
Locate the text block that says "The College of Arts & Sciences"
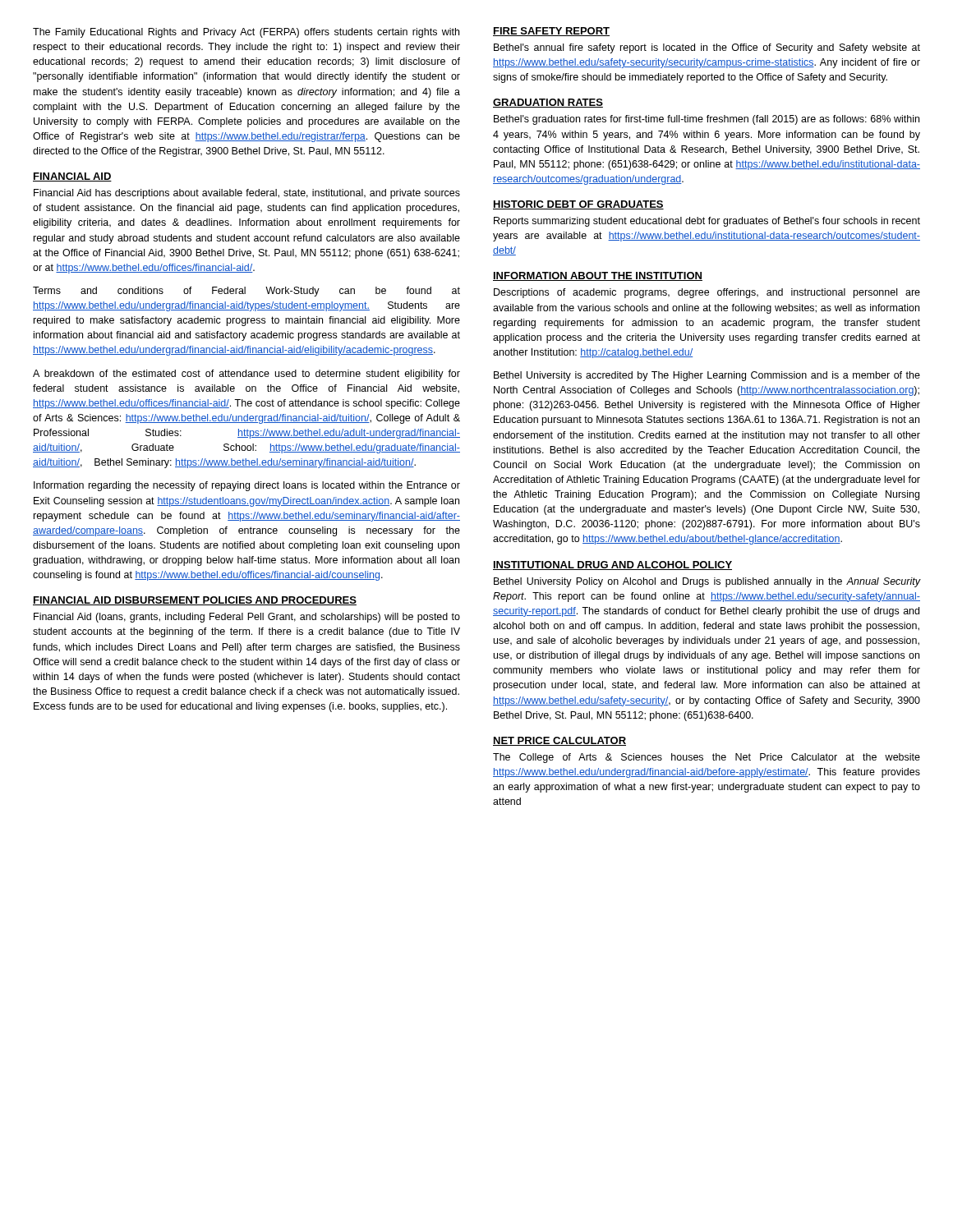(x=707, y=779)
